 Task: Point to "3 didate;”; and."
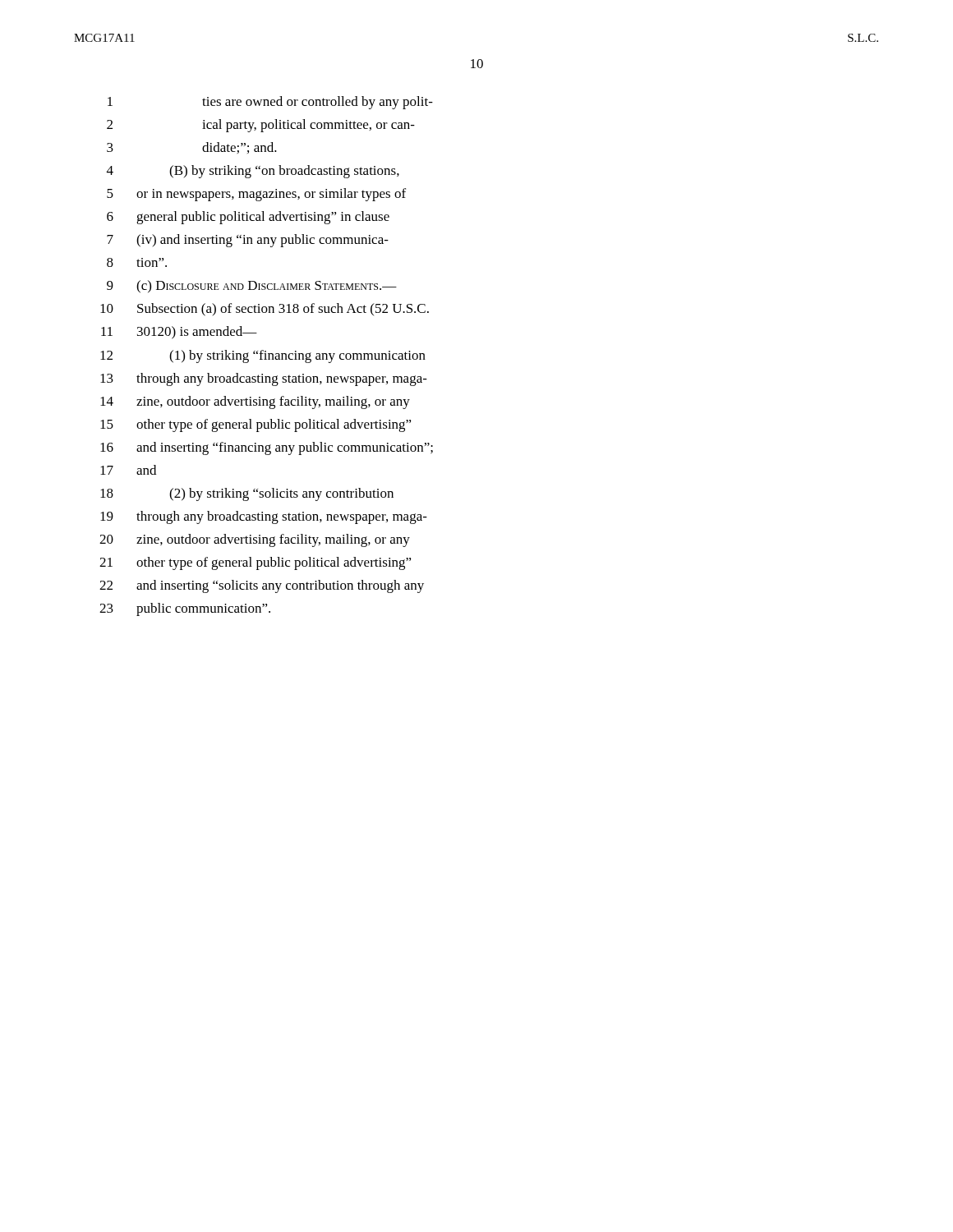(x=110, y=147)
